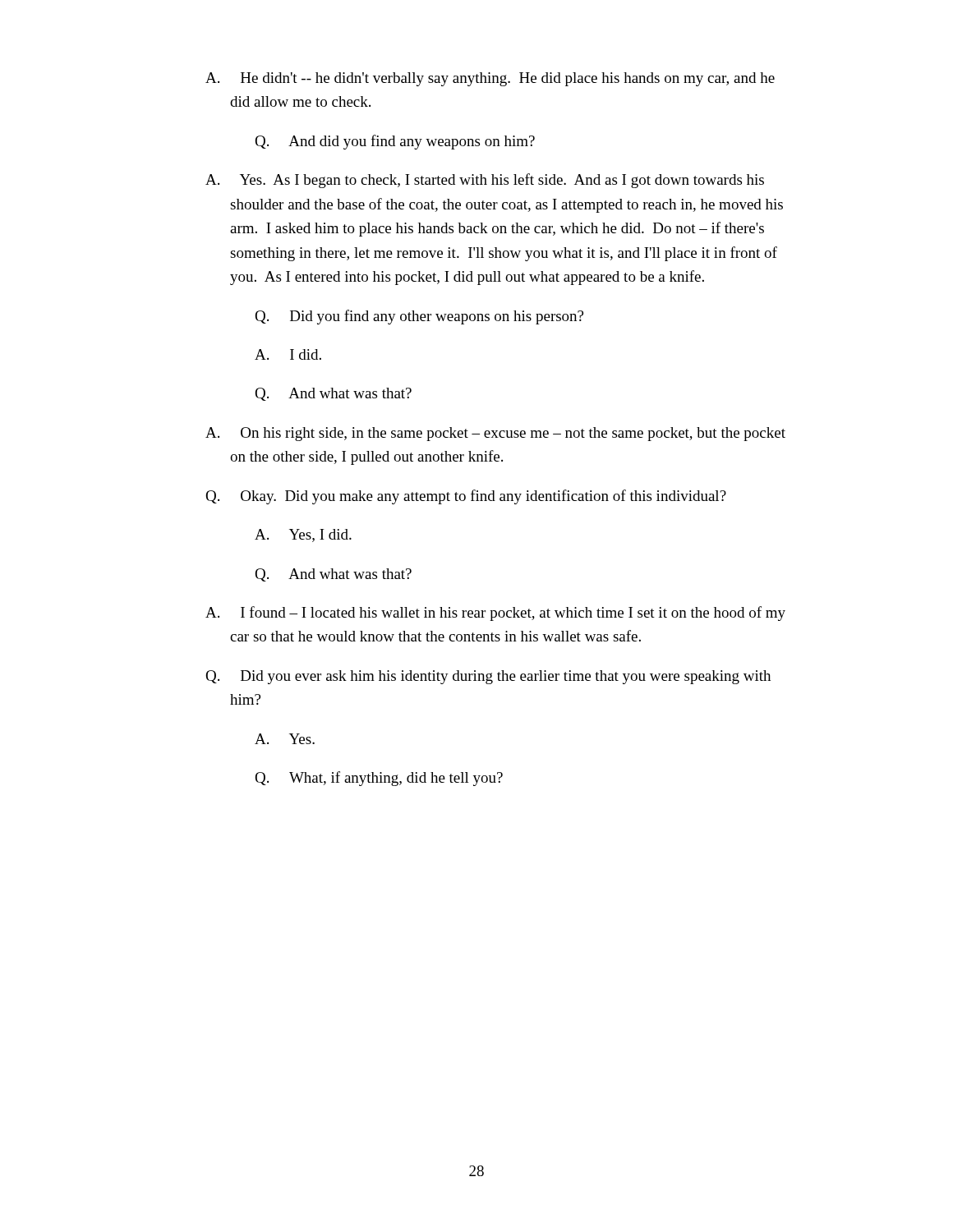
Task: Locate the text block that reads "Q. Okay. Did you make any attempt to"
Action: [x=476, y=496]
